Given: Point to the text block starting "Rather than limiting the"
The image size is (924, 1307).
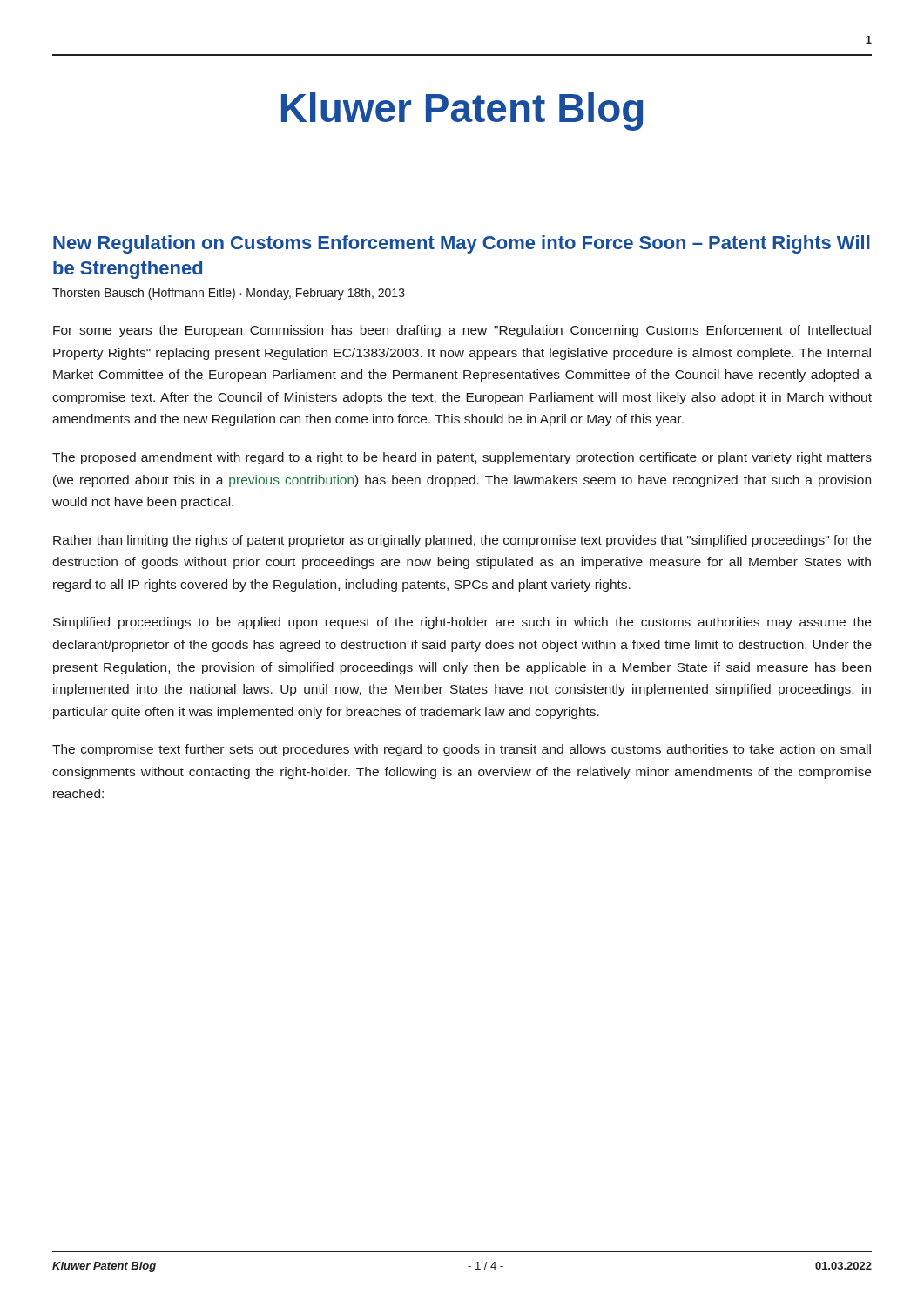Looking at the screenshot, I should (x=462, y=562).
